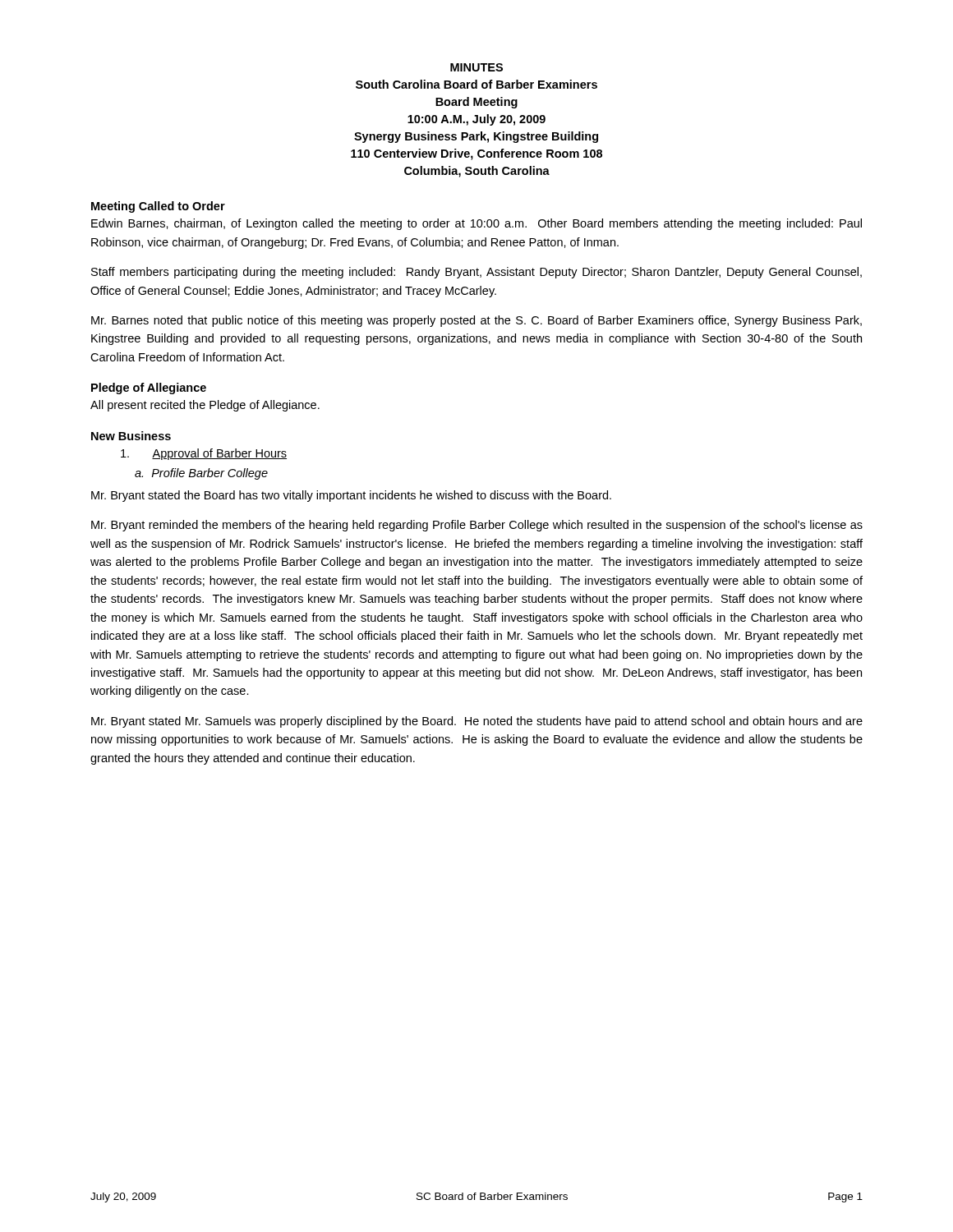Navigate to the region starting "Approval of Barber Hours"
The image size is (953, 1232).
point(203,453)
